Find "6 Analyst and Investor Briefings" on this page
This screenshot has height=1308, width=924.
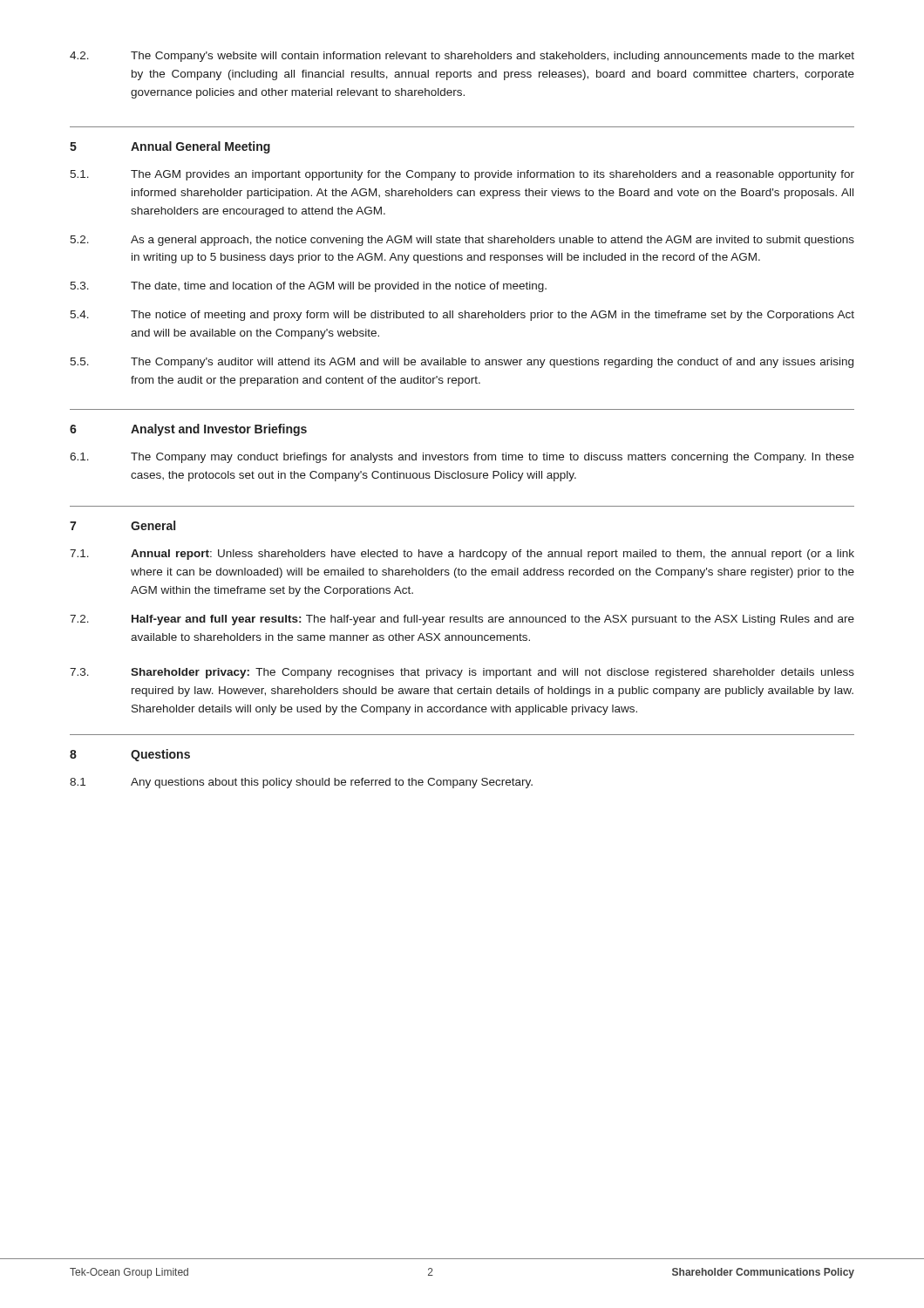[188, 430]
